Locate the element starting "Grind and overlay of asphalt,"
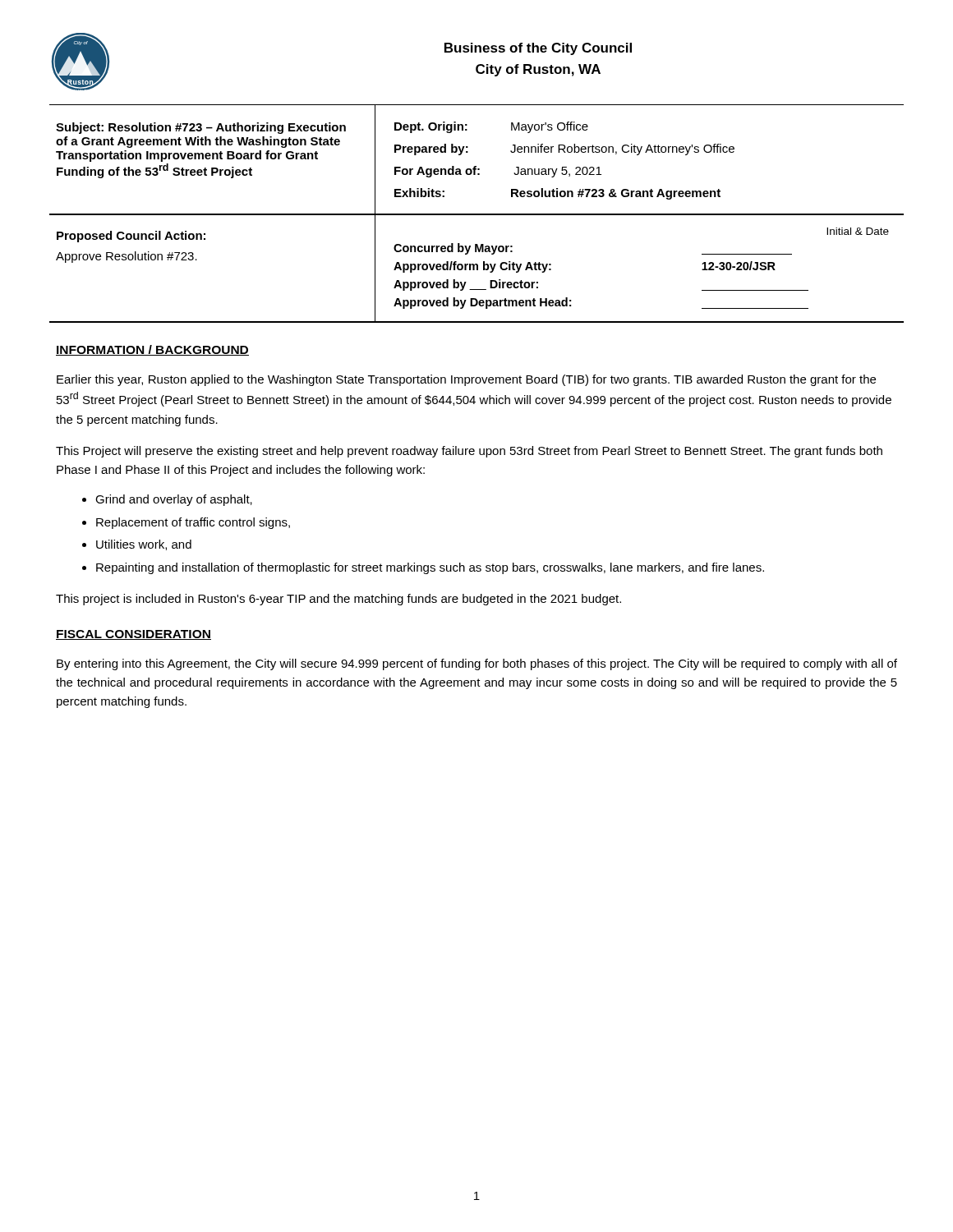Image resolution: width=953 pixels, height=1232 pixels. tap(174, 499)
